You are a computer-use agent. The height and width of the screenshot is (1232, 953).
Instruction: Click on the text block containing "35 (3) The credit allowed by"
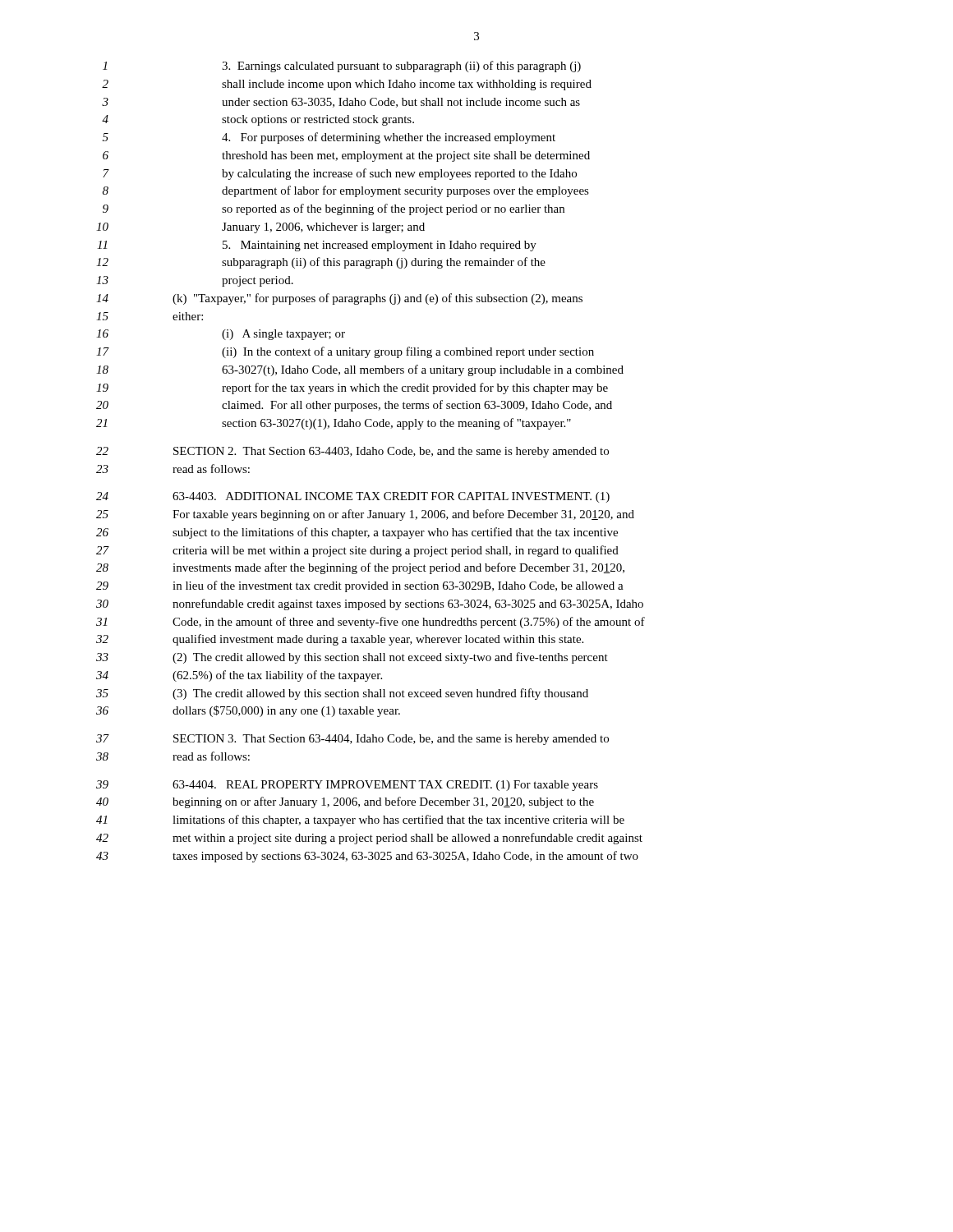tap(476, 702)
